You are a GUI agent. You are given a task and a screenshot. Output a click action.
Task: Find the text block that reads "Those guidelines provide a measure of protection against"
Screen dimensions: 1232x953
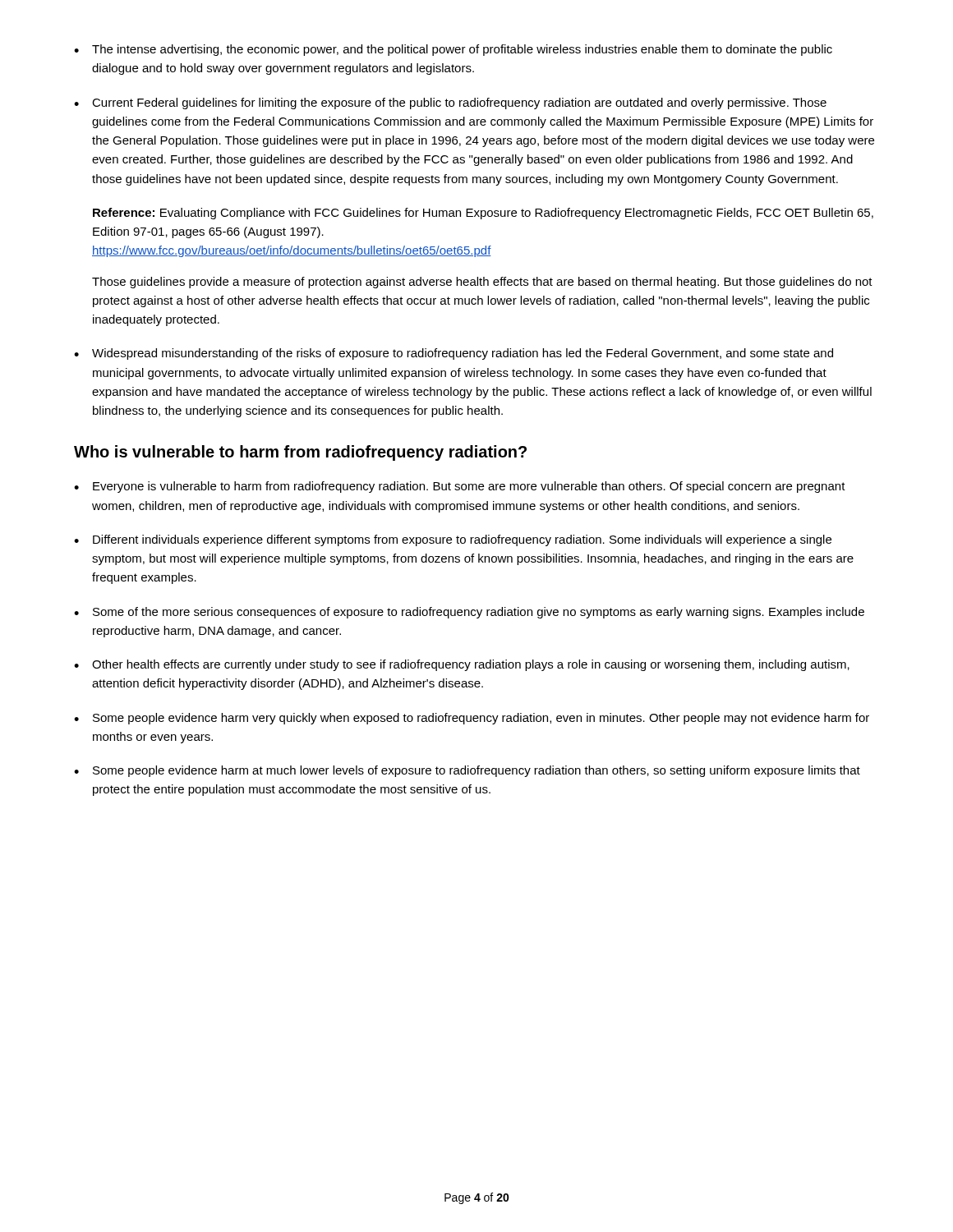482,300
